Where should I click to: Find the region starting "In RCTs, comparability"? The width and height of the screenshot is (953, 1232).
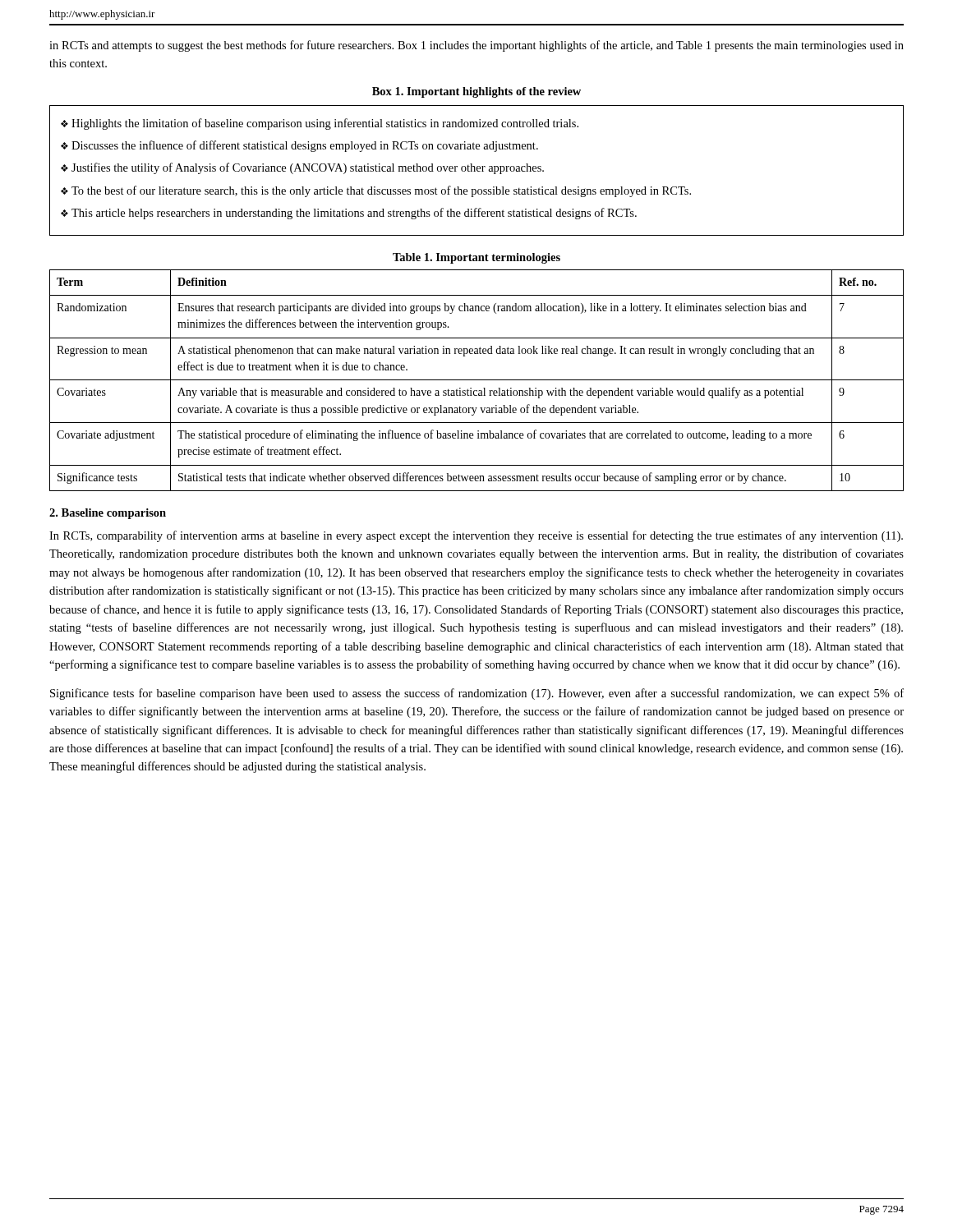pyautogui.click(x=476, y=600)
